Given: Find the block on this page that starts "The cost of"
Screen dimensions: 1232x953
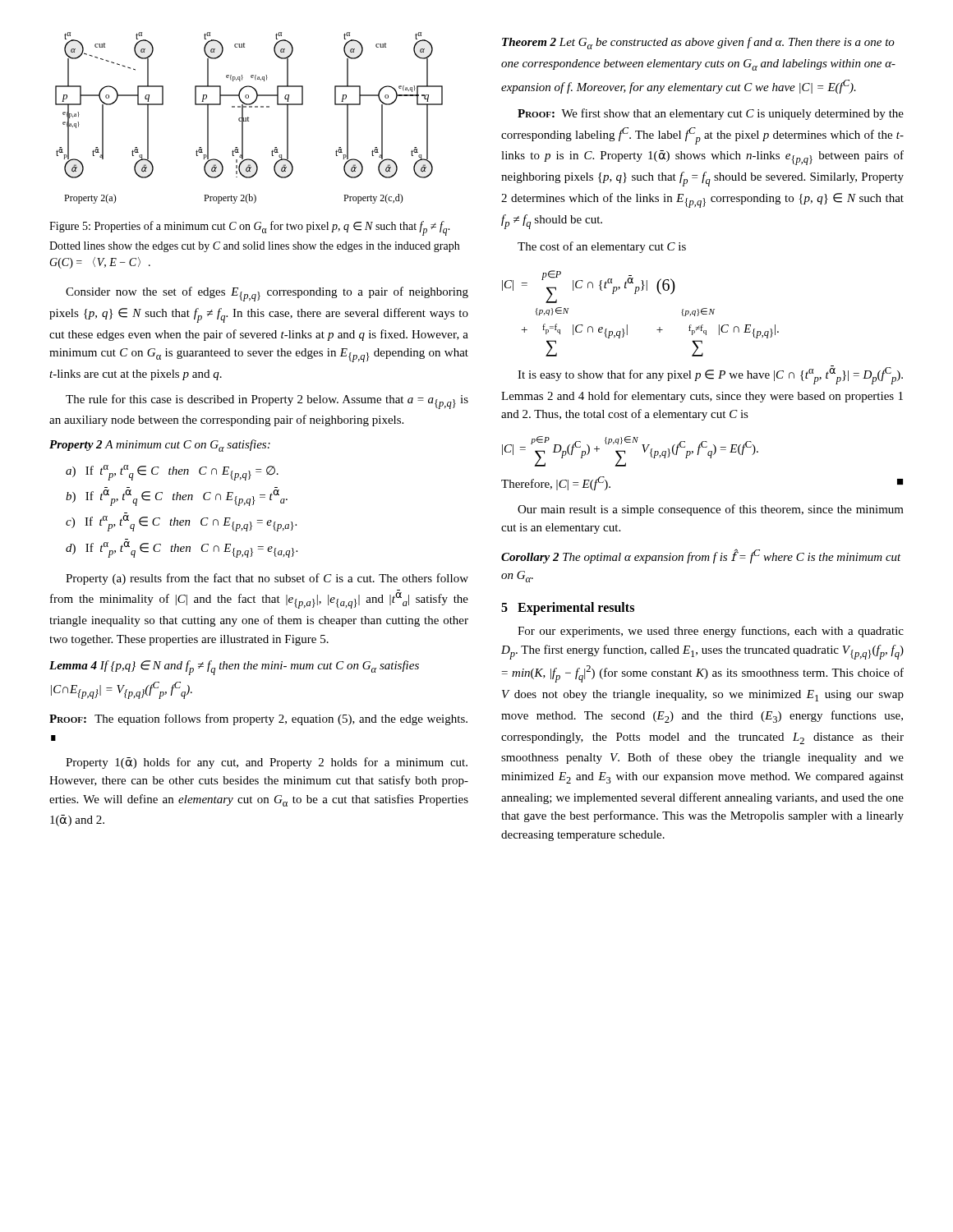Looking at the screenshot, I should [602, 247].
